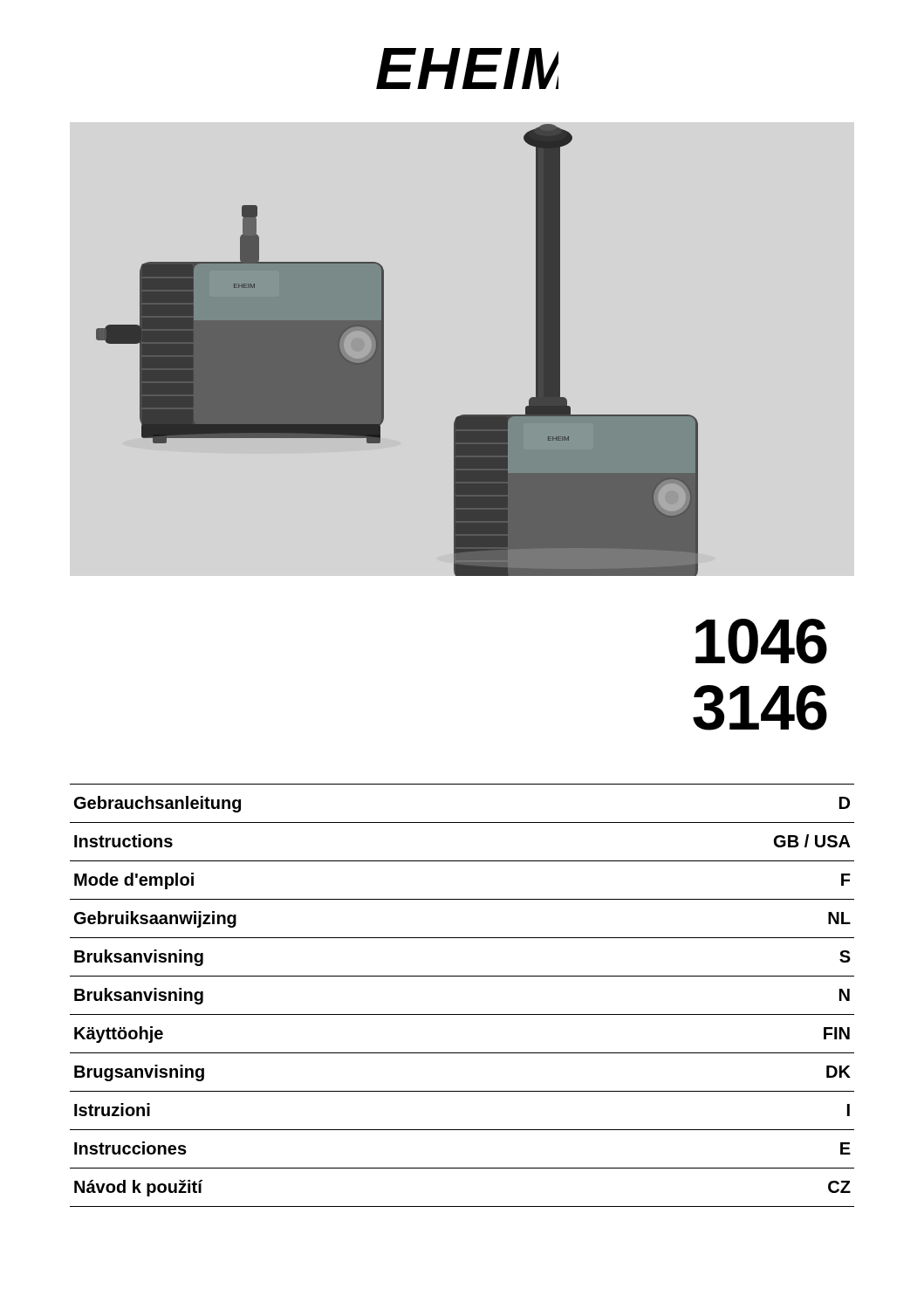Find "1046 3146" on this page
This screenshot has height=1309, width=924.
click(760, 675)
